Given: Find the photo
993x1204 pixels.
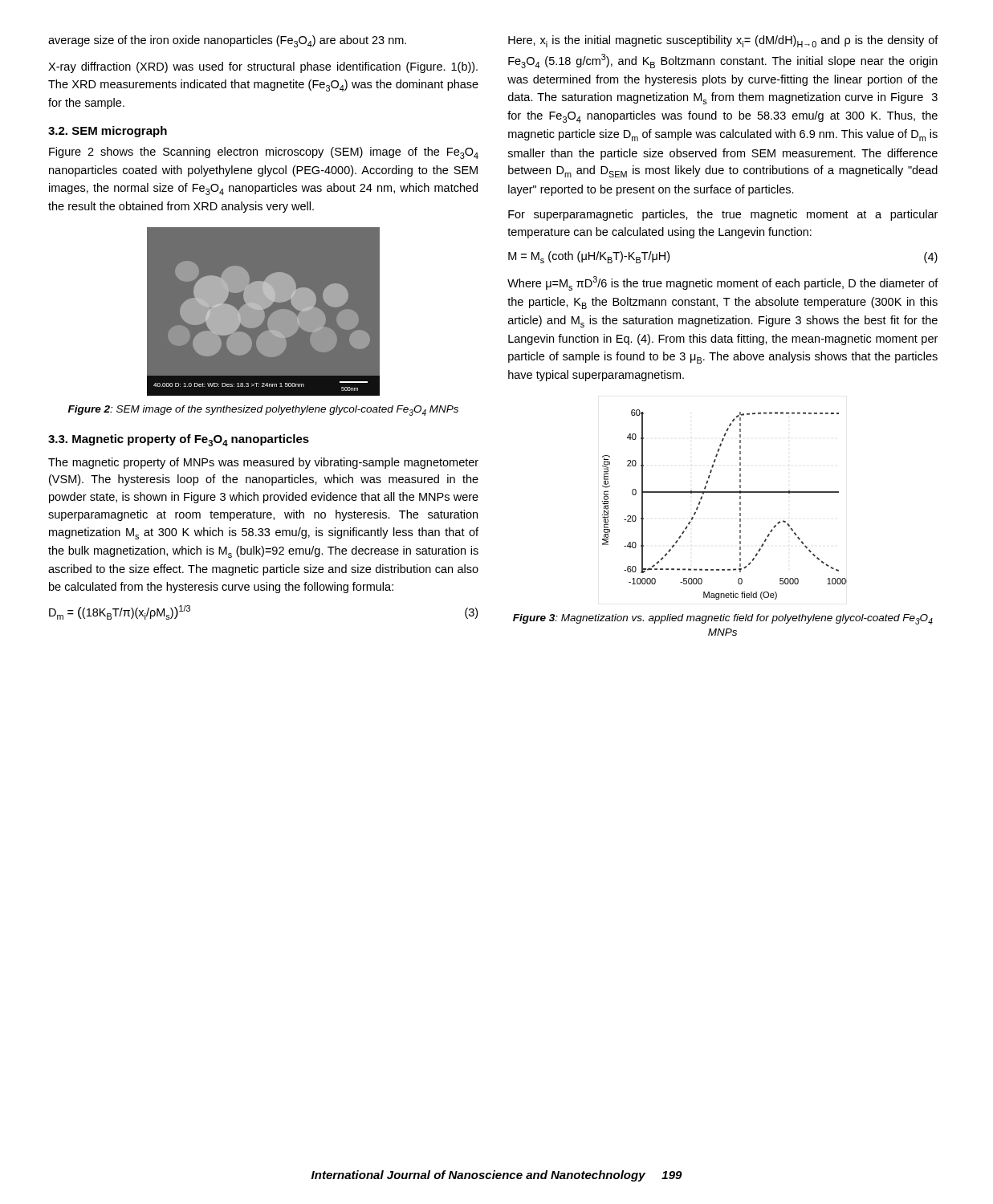Looking at the screenshot, I should 263,312.
